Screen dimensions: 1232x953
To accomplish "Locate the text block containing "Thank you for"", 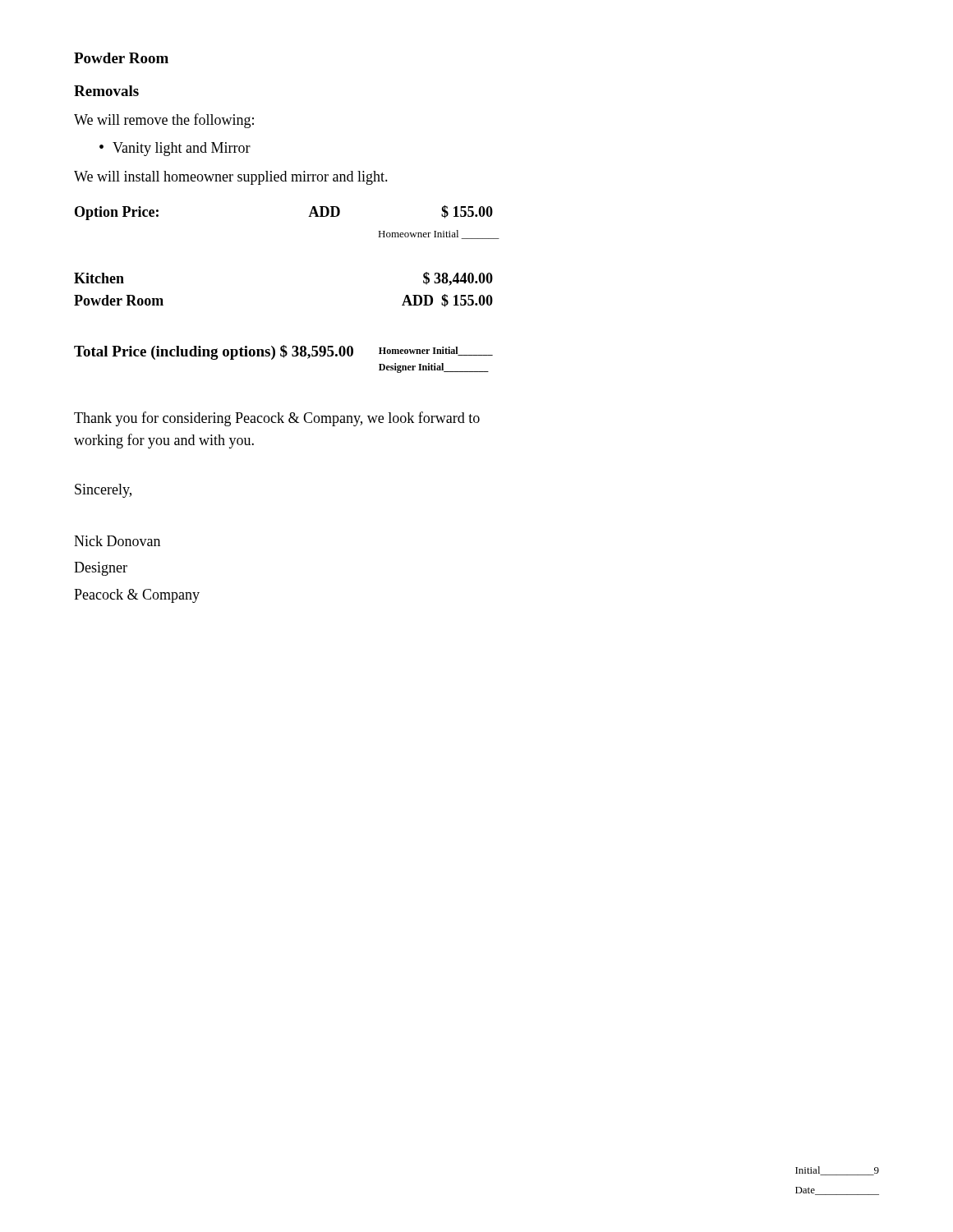I will (277, 429).
